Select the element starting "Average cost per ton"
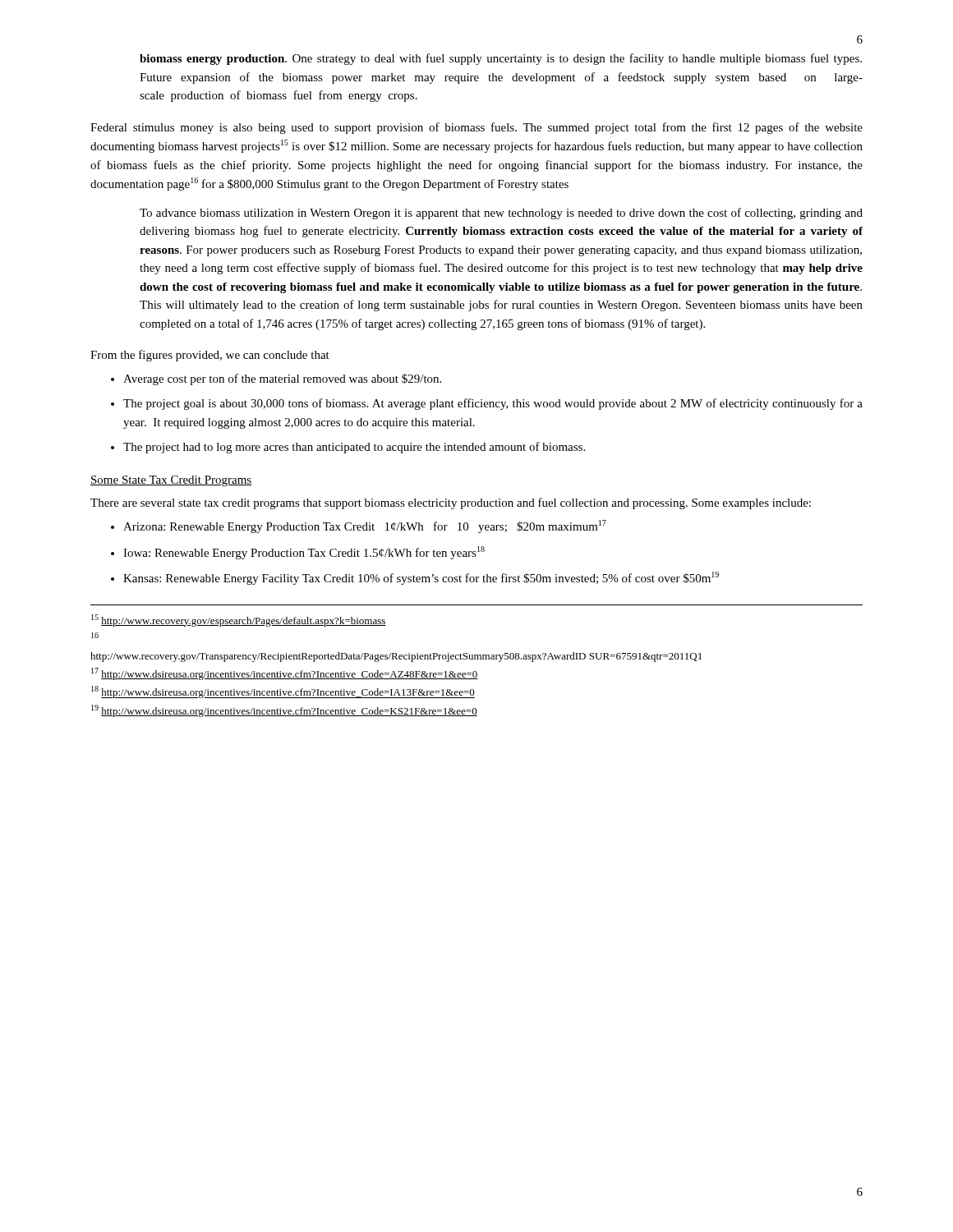 point(283,378)
